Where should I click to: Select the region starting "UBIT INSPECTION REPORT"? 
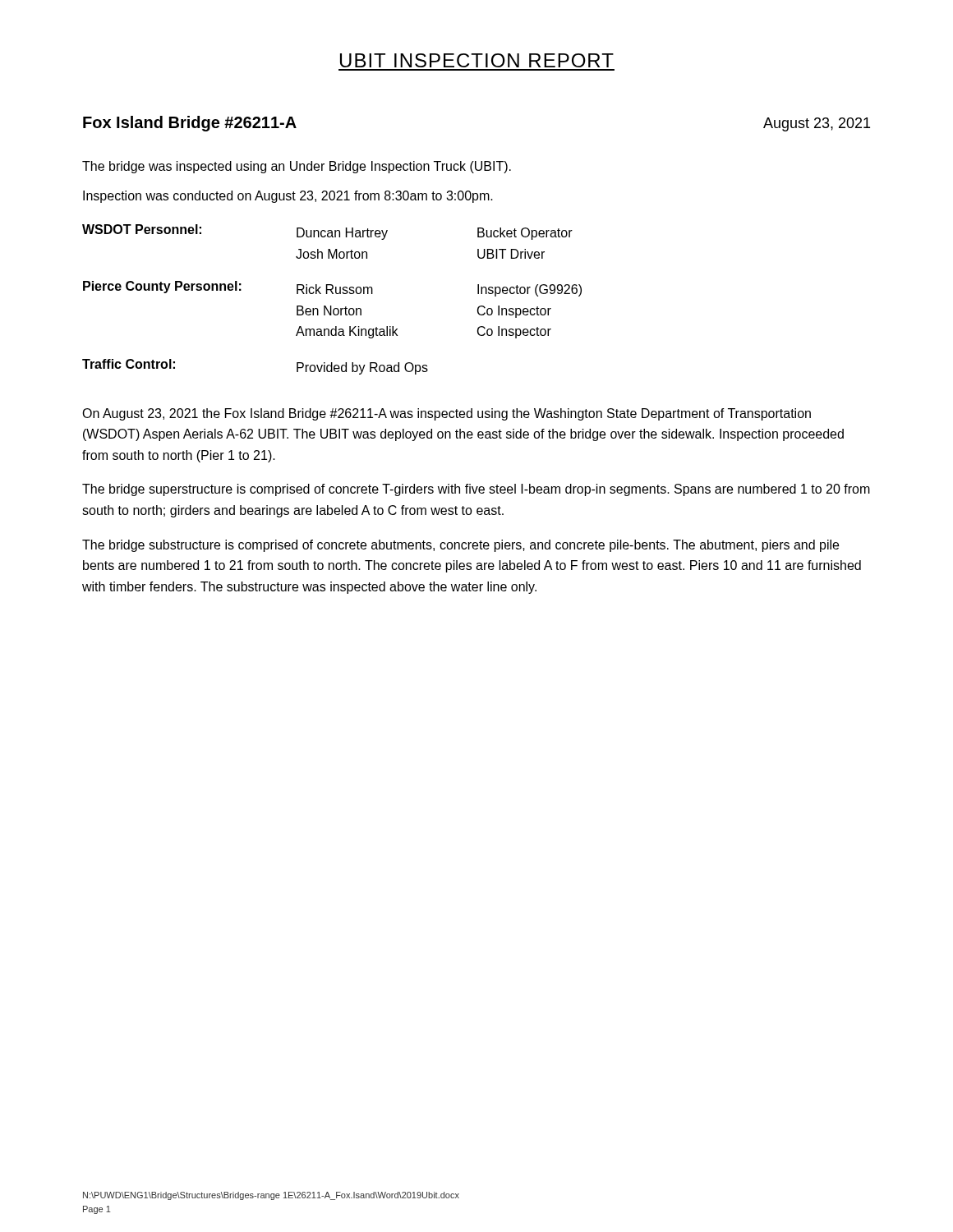pos(476,60)
